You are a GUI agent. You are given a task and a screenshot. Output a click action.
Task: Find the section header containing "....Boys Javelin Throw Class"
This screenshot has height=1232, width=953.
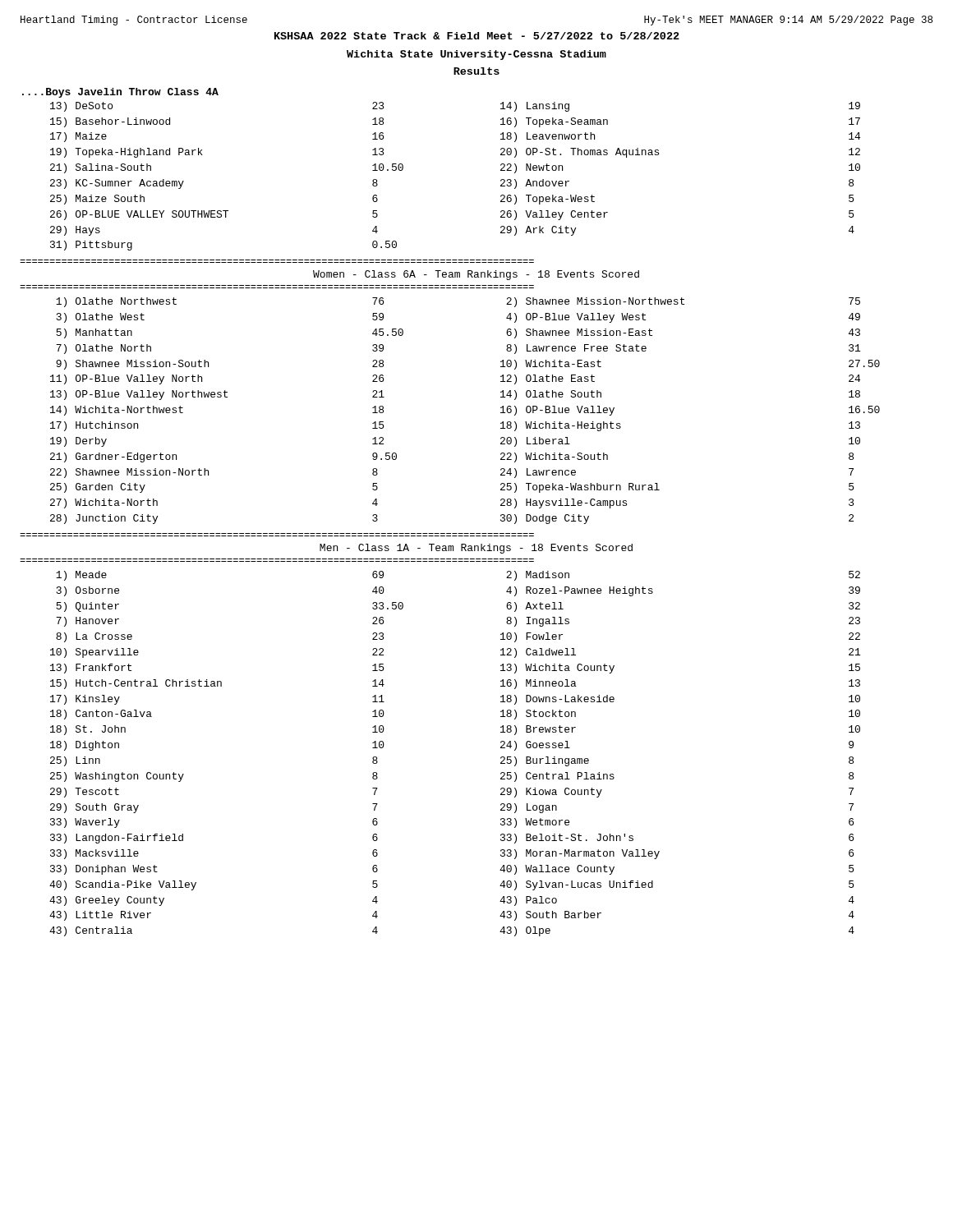pyautogui.click(x=119, y=92)
